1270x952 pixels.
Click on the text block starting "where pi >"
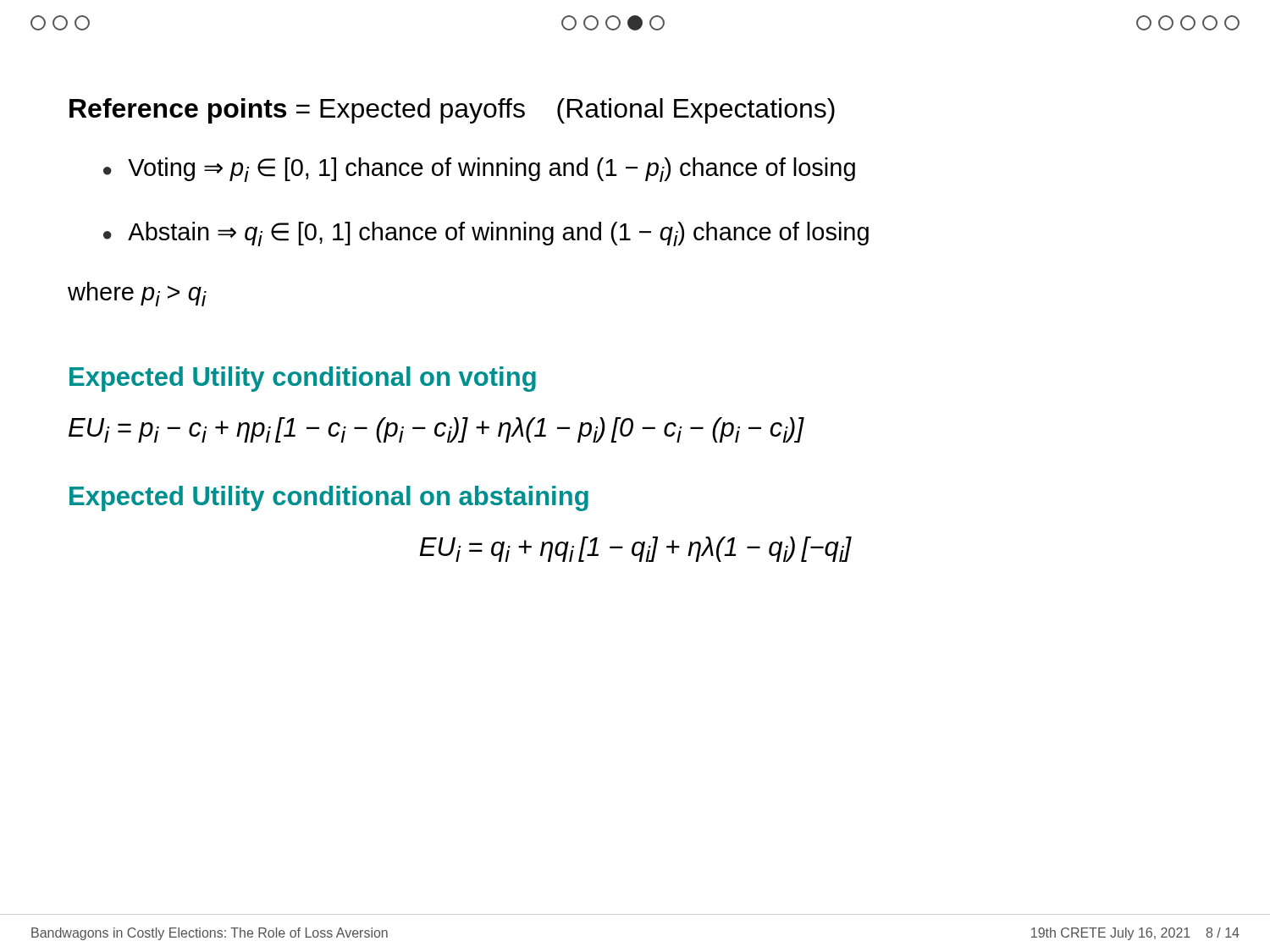click(x=137, y=294)
